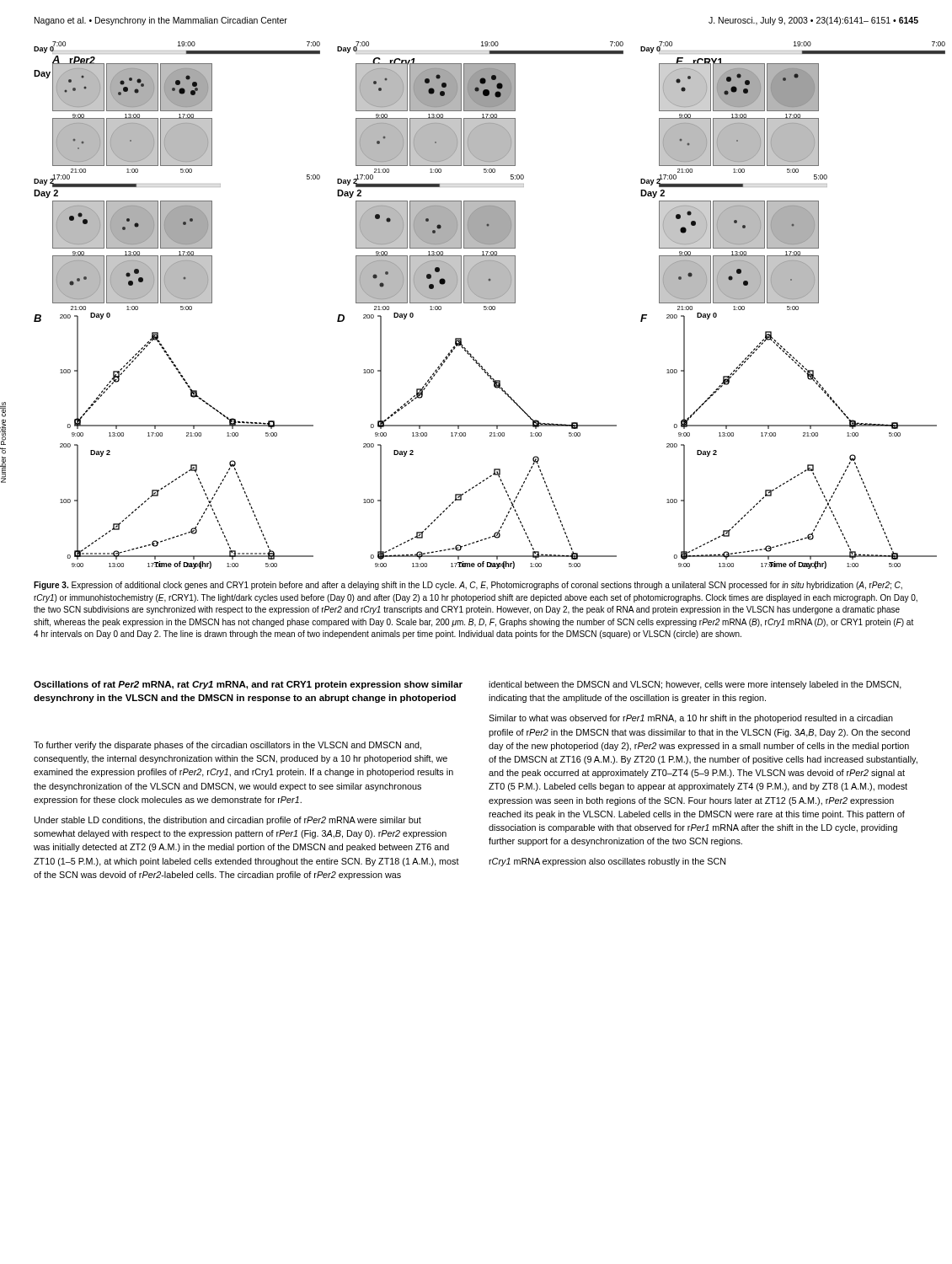This screenshot has width=952, height=1264.
Task: Click on the caption with the text "Figure 3. Expression of"
Action: pos(476,610)
